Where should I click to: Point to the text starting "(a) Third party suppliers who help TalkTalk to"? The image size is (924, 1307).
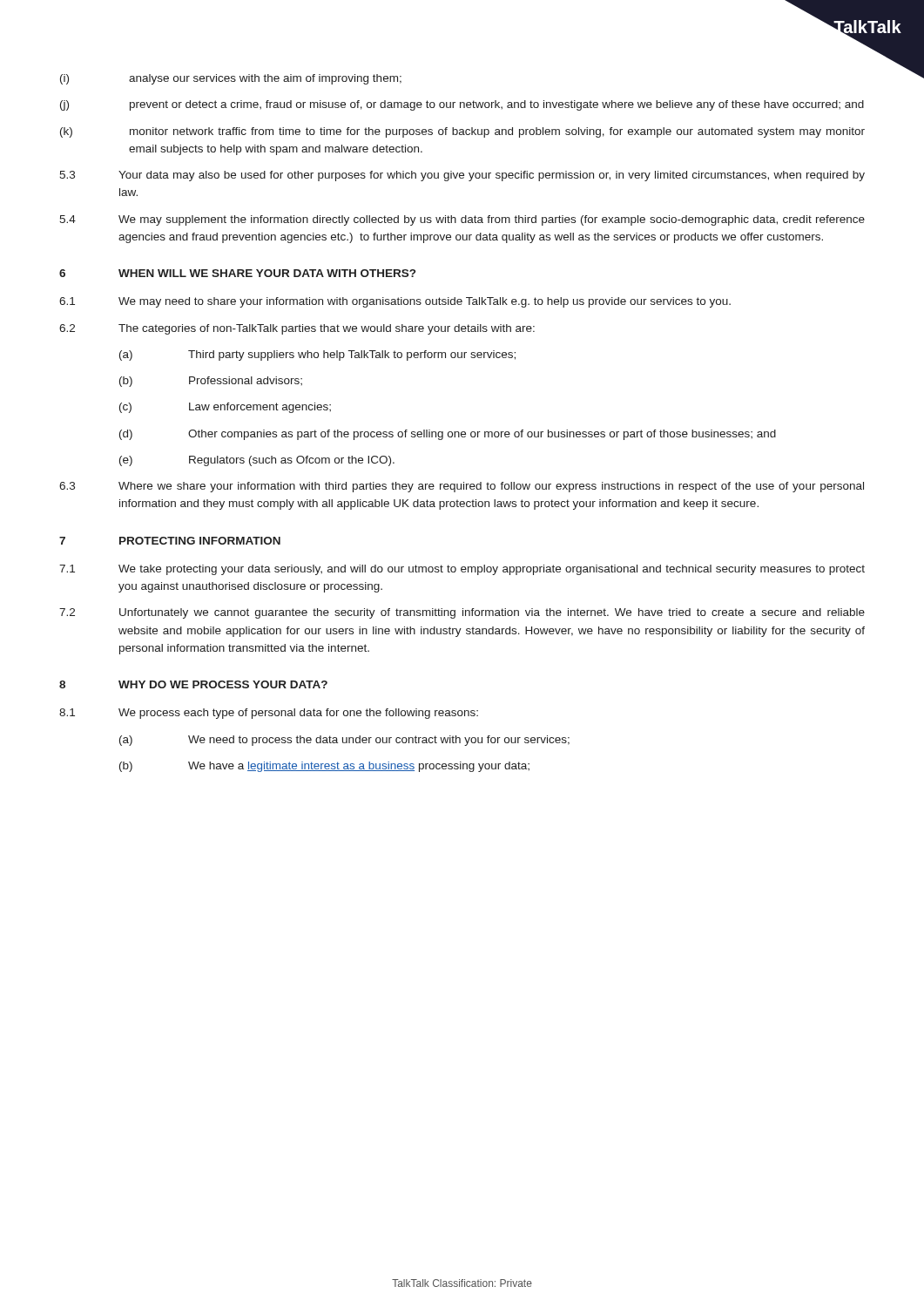pos(492,355)
